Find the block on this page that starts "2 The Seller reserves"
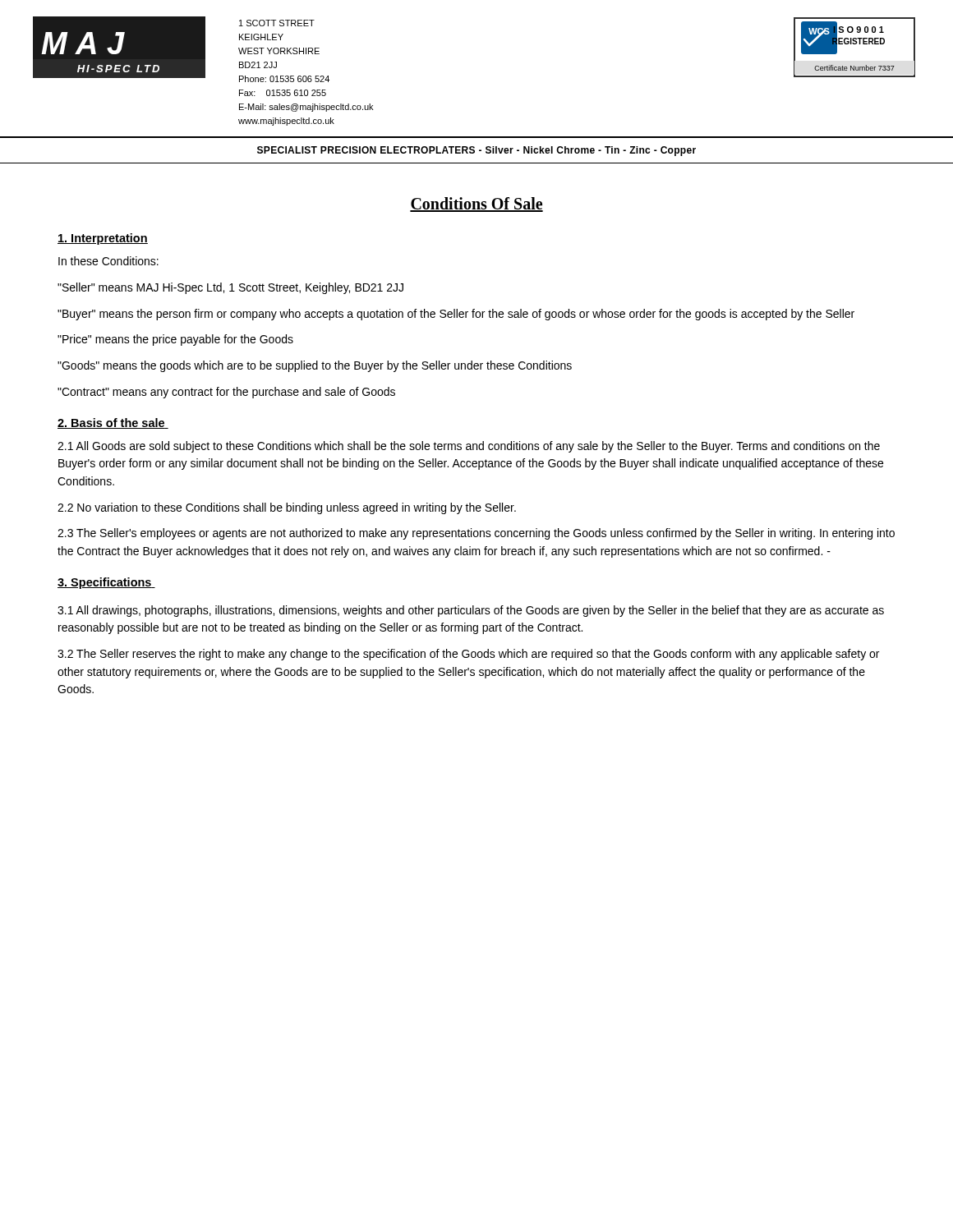953x1232 pixels. [x=468, y=672]
